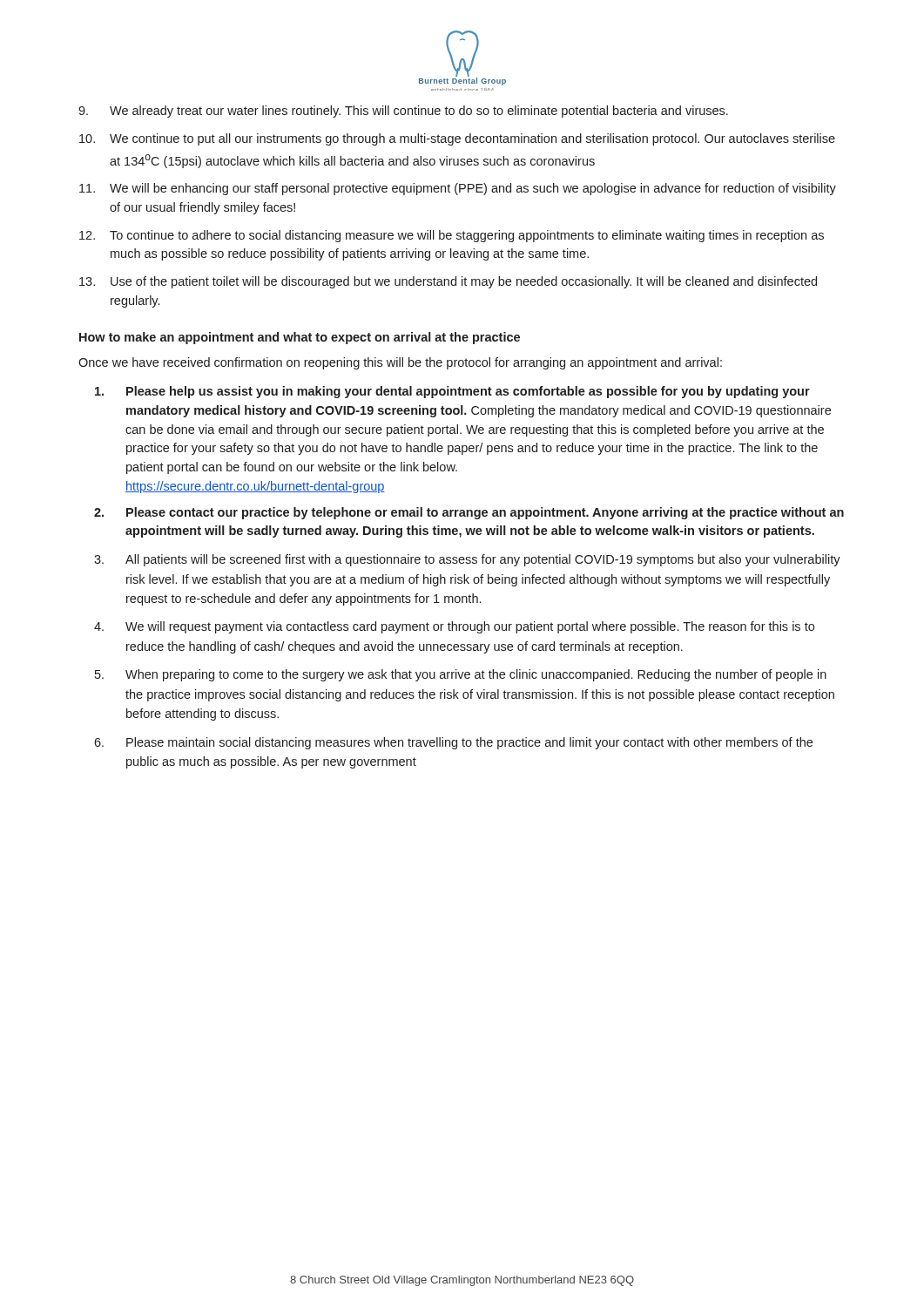The image size is (924, 1307).
Task: Find the list item that says "6. Please maintain social distancing measures when"
Action: (x=470, y=752)
